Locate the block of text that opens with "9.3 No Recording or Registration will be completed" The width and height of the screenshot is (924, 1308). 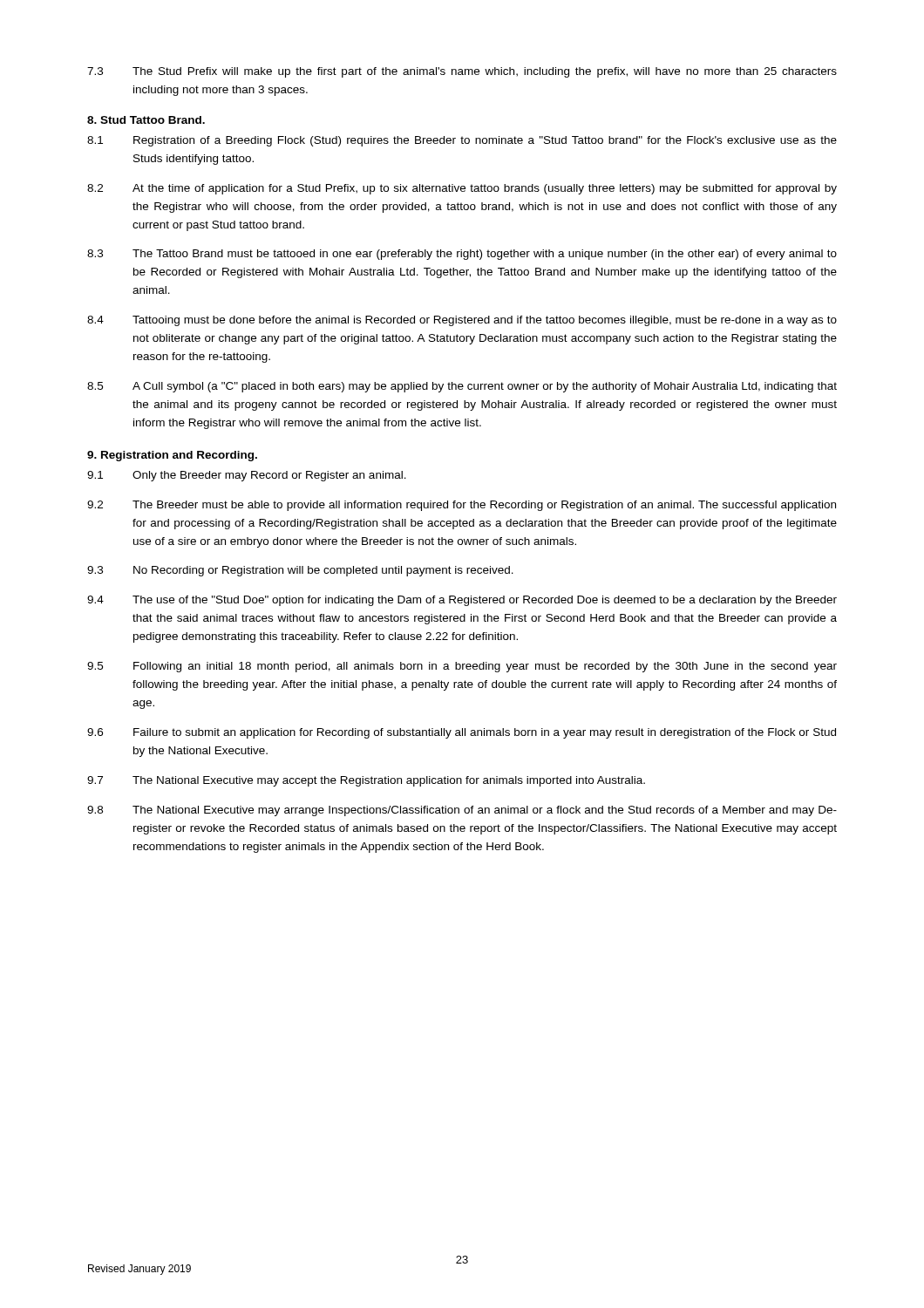[462, 571]
